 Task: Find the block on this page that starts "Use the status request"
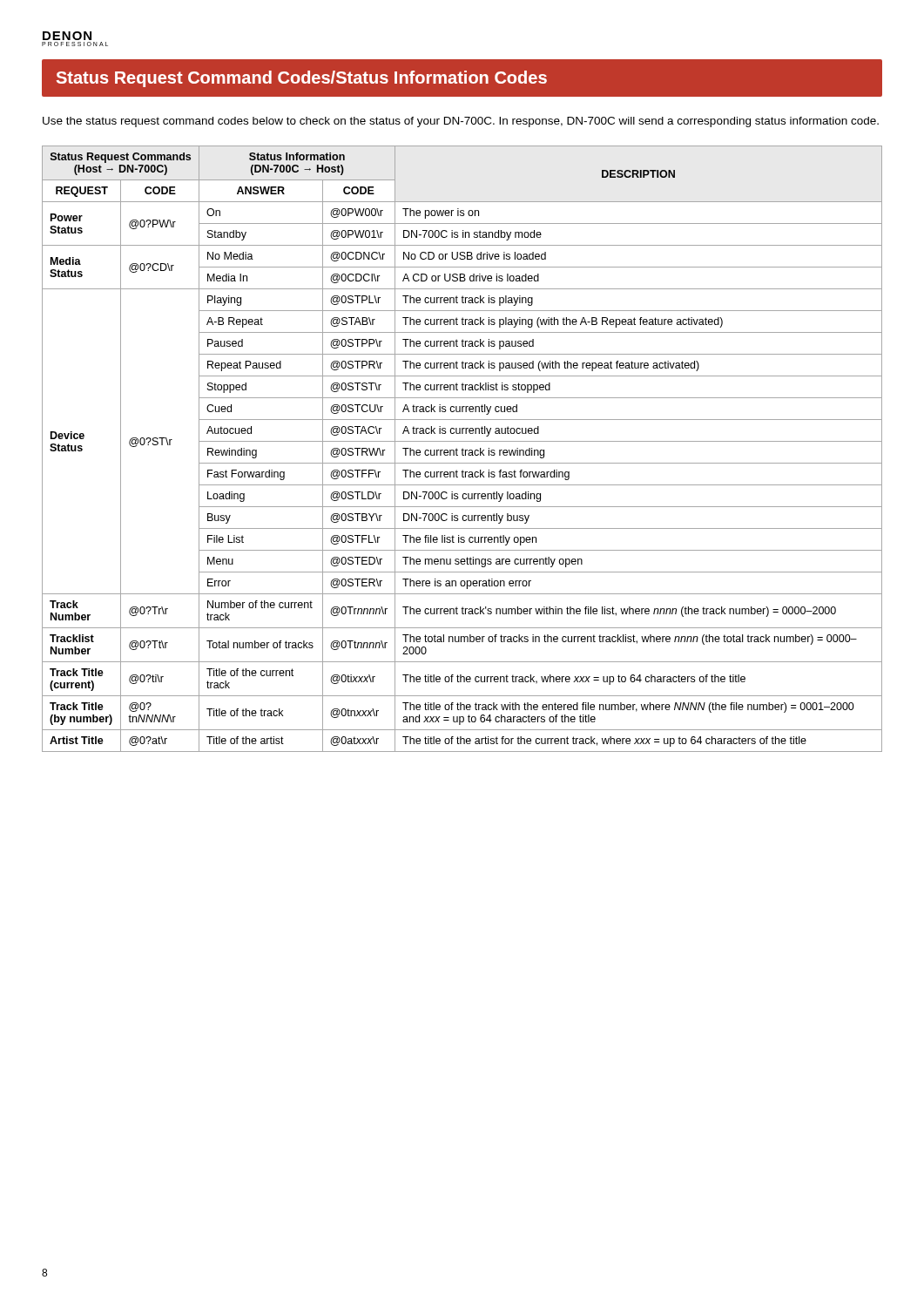461,121
